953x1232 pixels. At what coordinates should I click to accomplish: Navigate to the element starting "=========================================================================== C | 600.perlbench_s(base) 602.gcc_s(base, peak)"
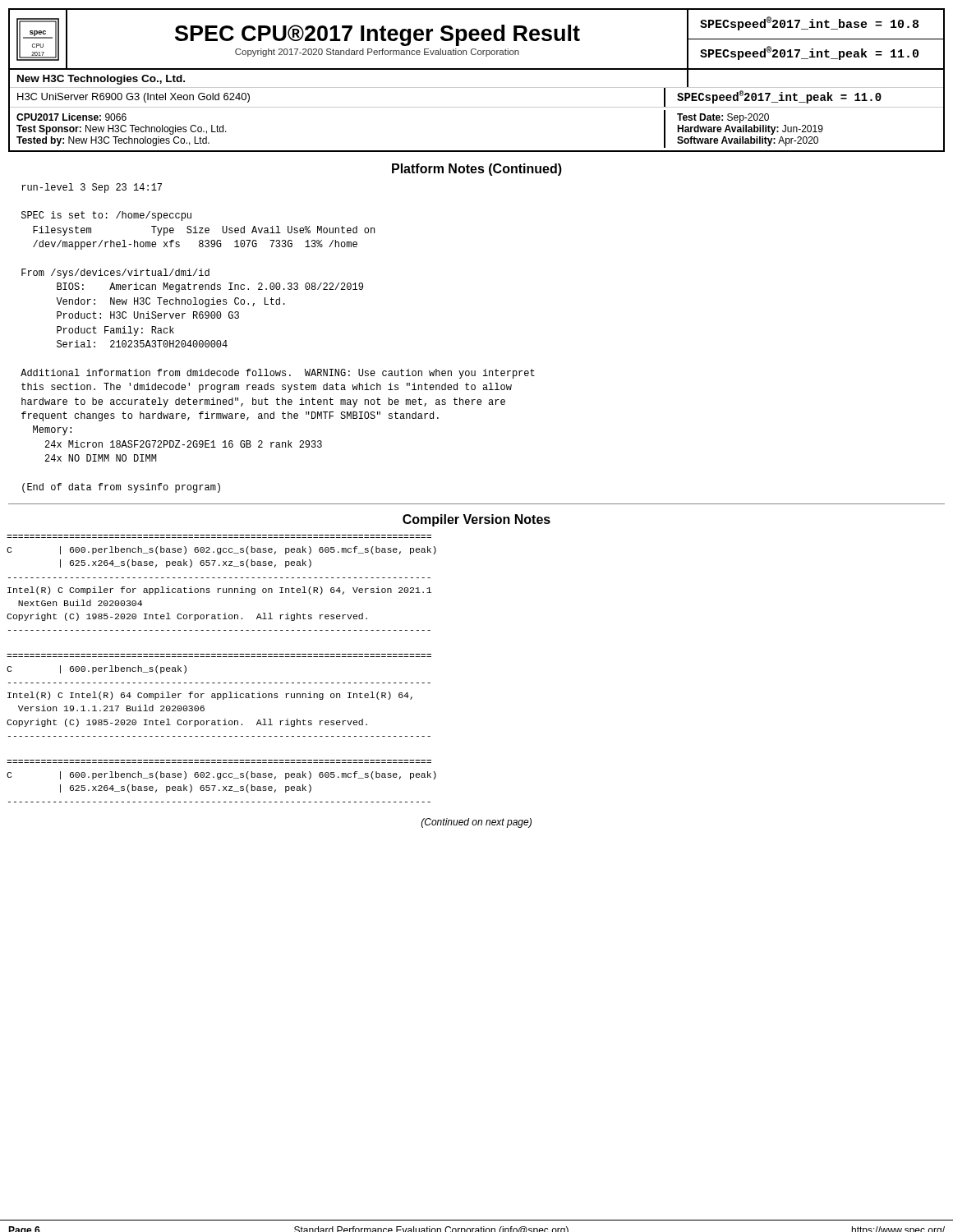tap(221, 550)
